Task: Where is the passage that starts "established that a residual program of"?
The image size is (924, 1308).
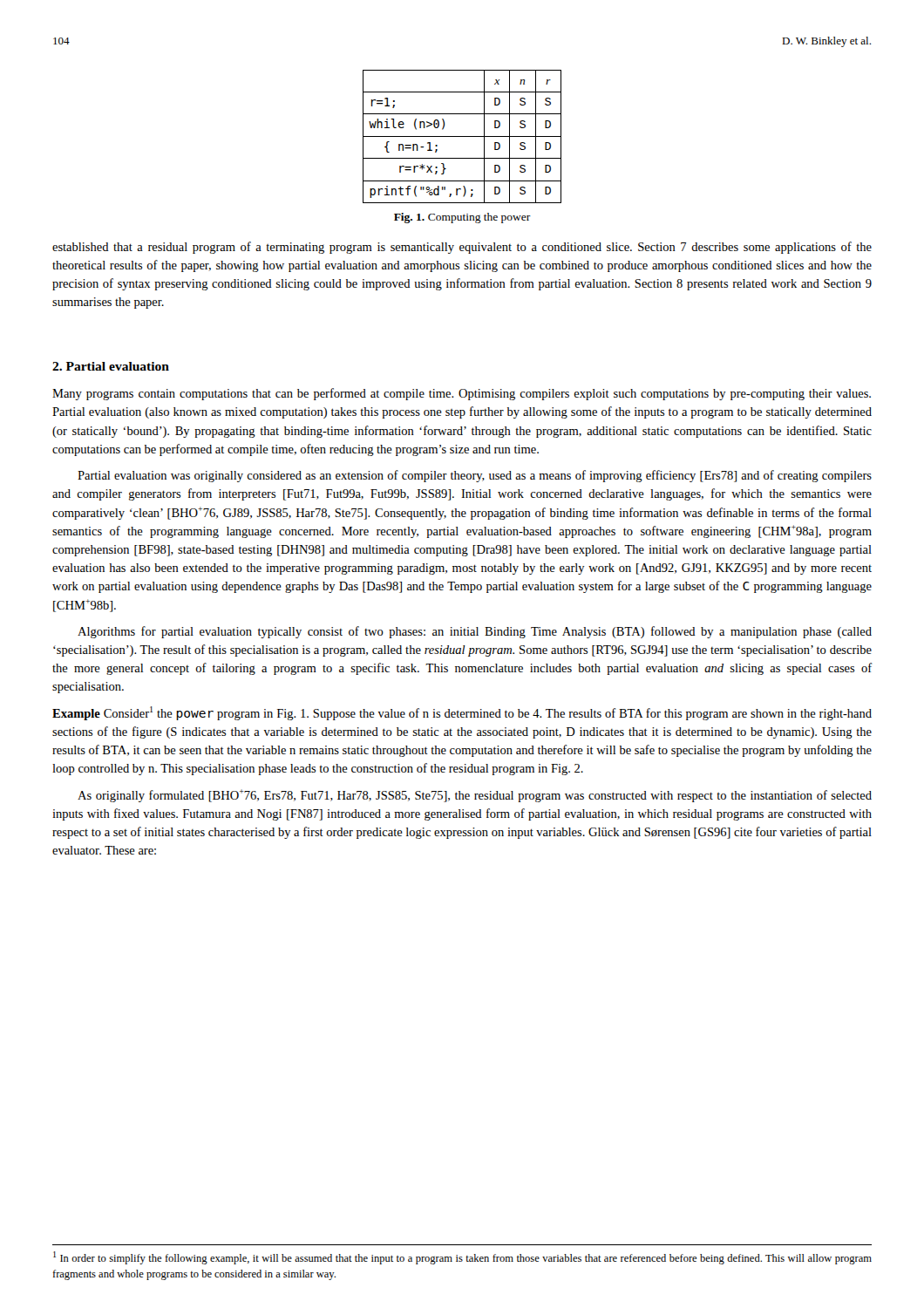Action: [x=462, y=274]
